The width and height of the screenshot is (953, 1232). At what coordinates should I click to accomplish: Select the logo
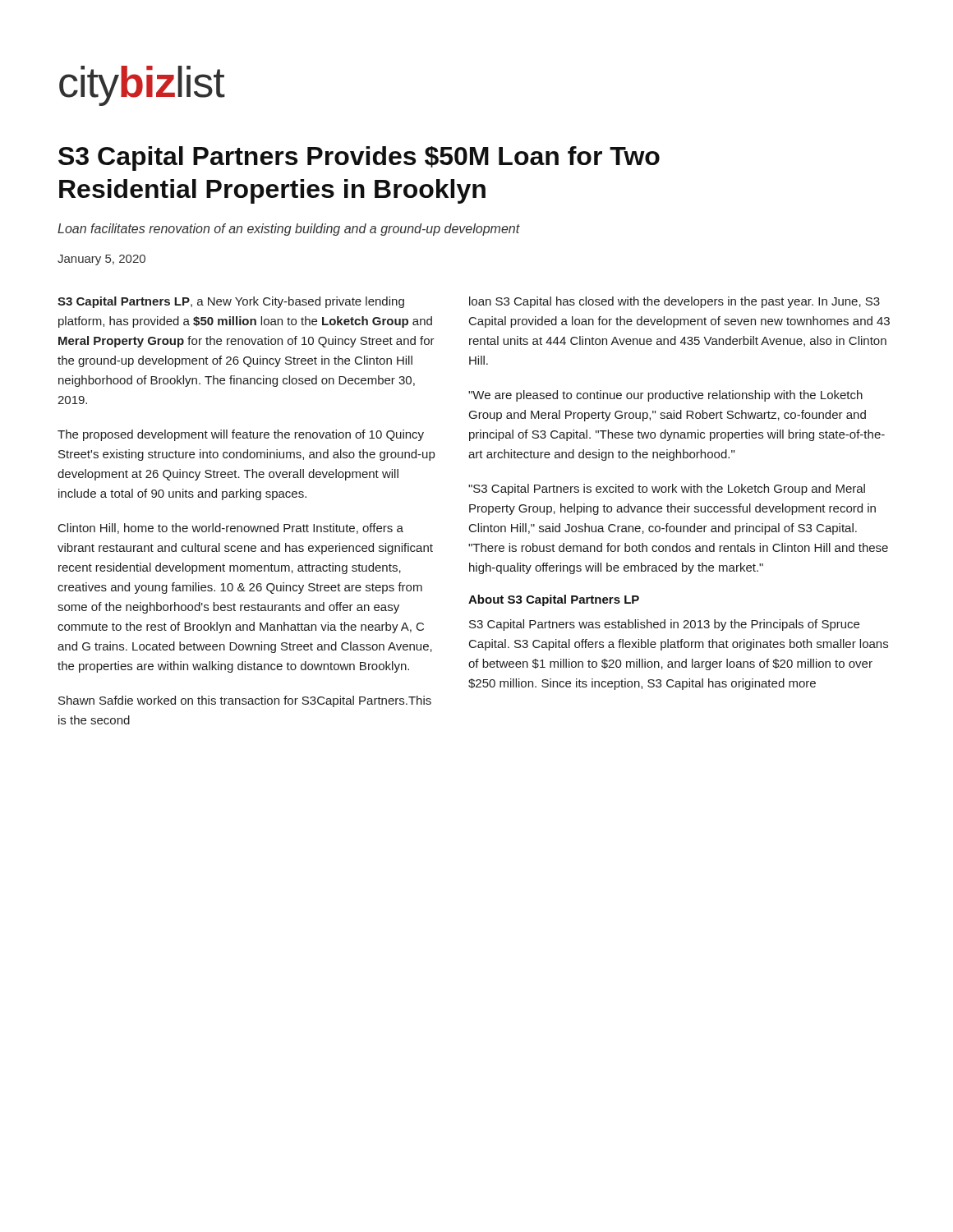[x=476, y=78]
